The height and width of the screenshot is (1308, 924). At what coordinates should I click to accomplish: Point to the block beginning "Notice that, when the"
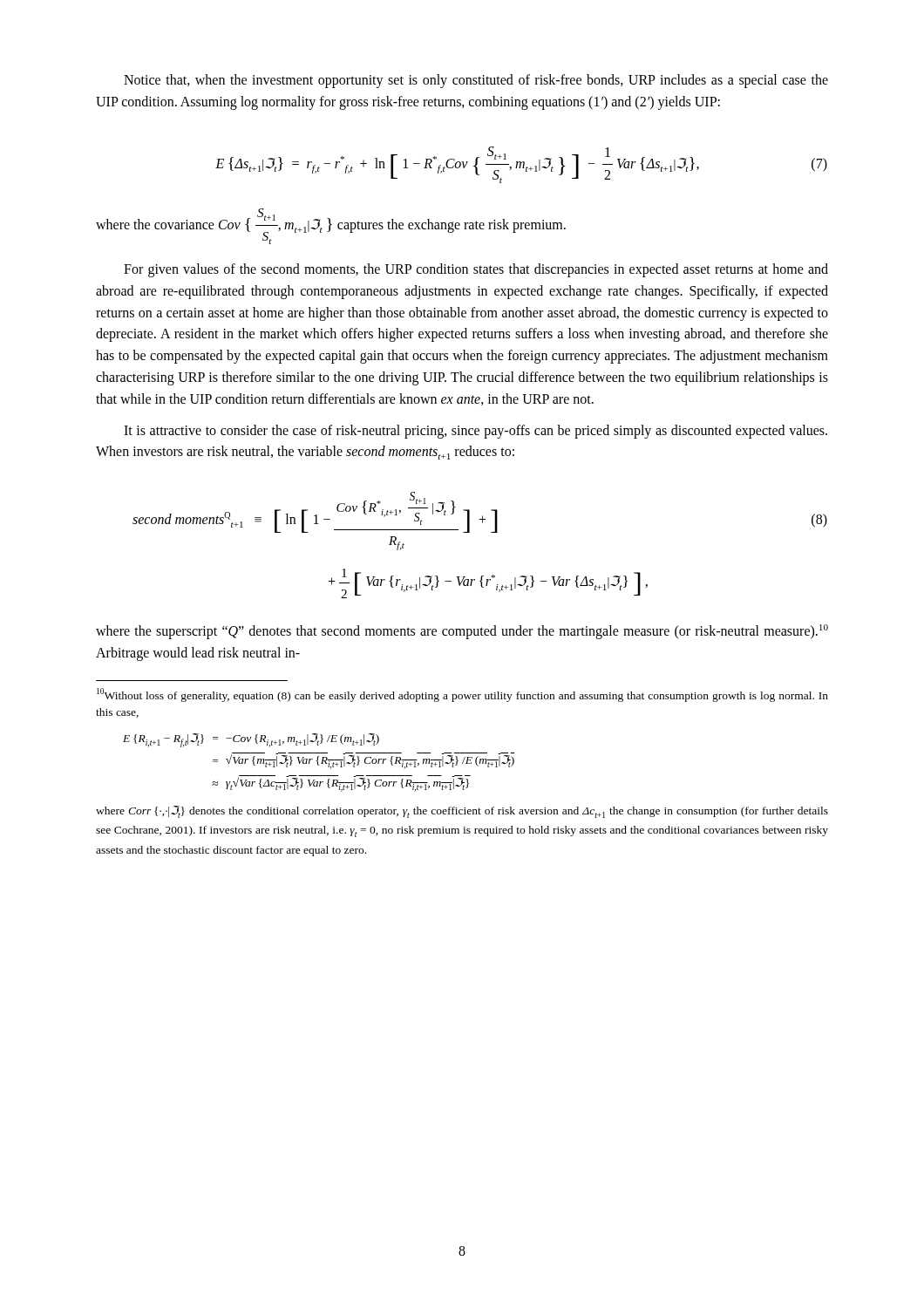click(462, 91)
